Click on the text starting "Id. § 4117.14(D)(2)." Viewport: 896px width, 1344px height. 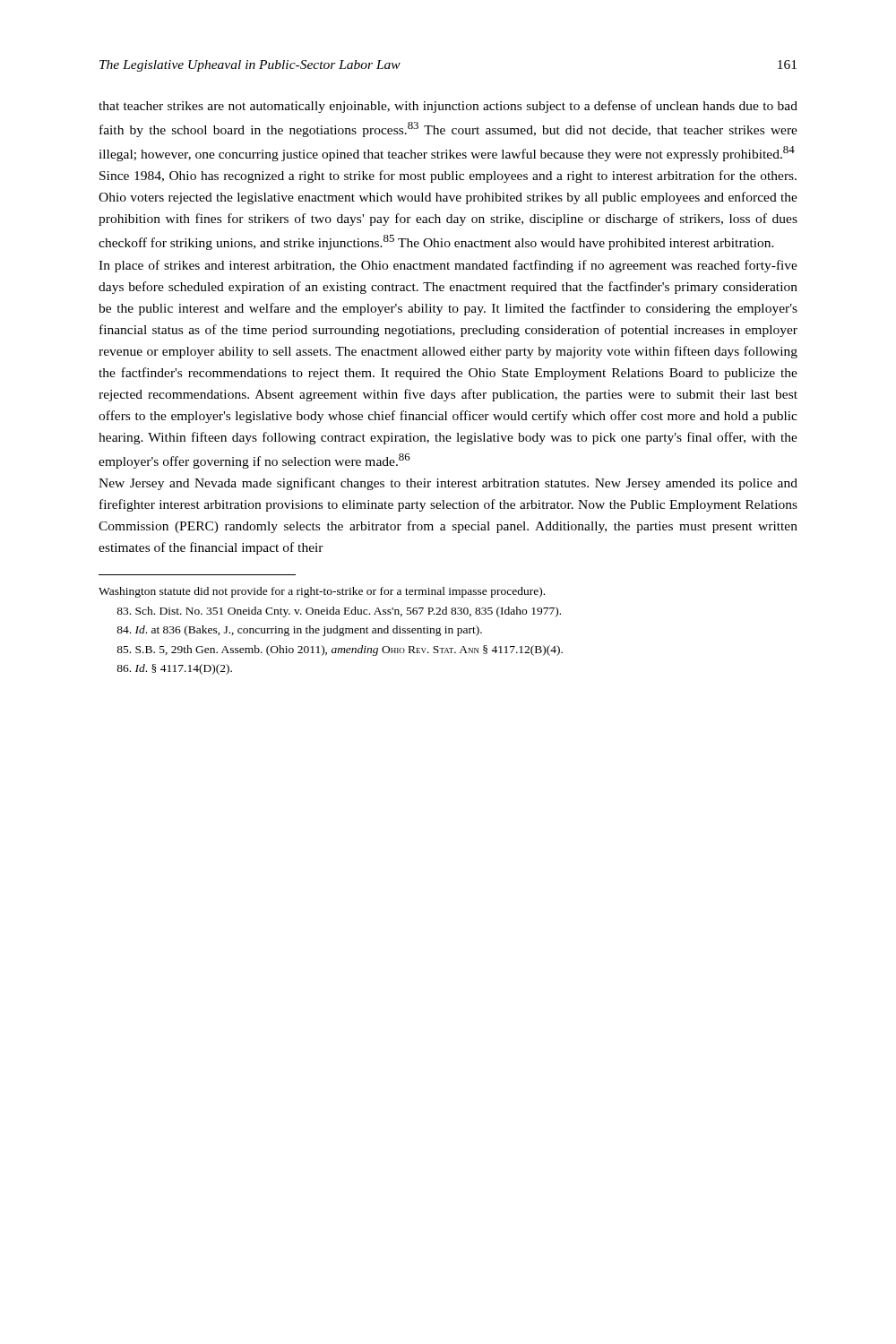174,669
